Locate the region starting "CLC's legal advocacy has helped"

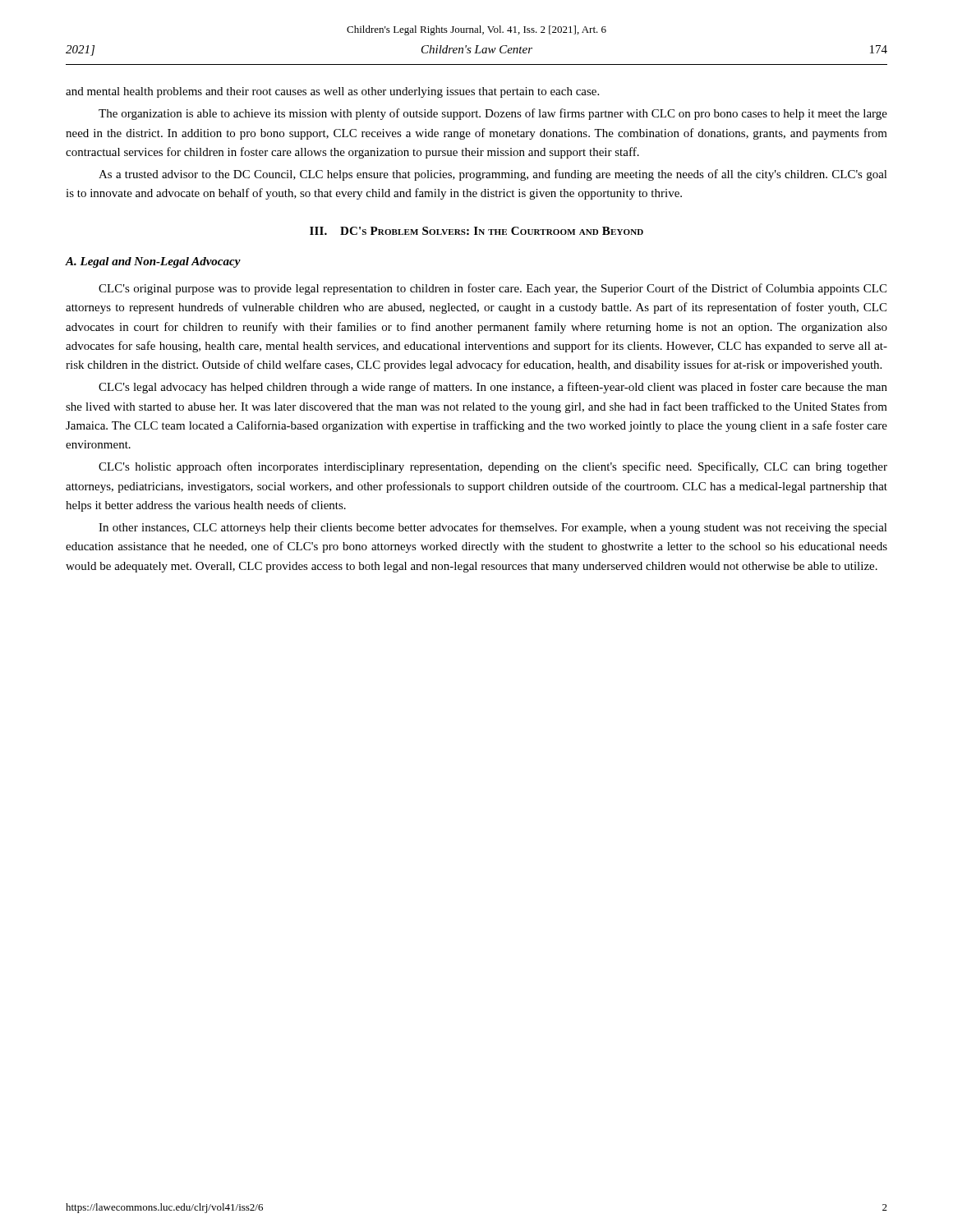click(476, 416)
